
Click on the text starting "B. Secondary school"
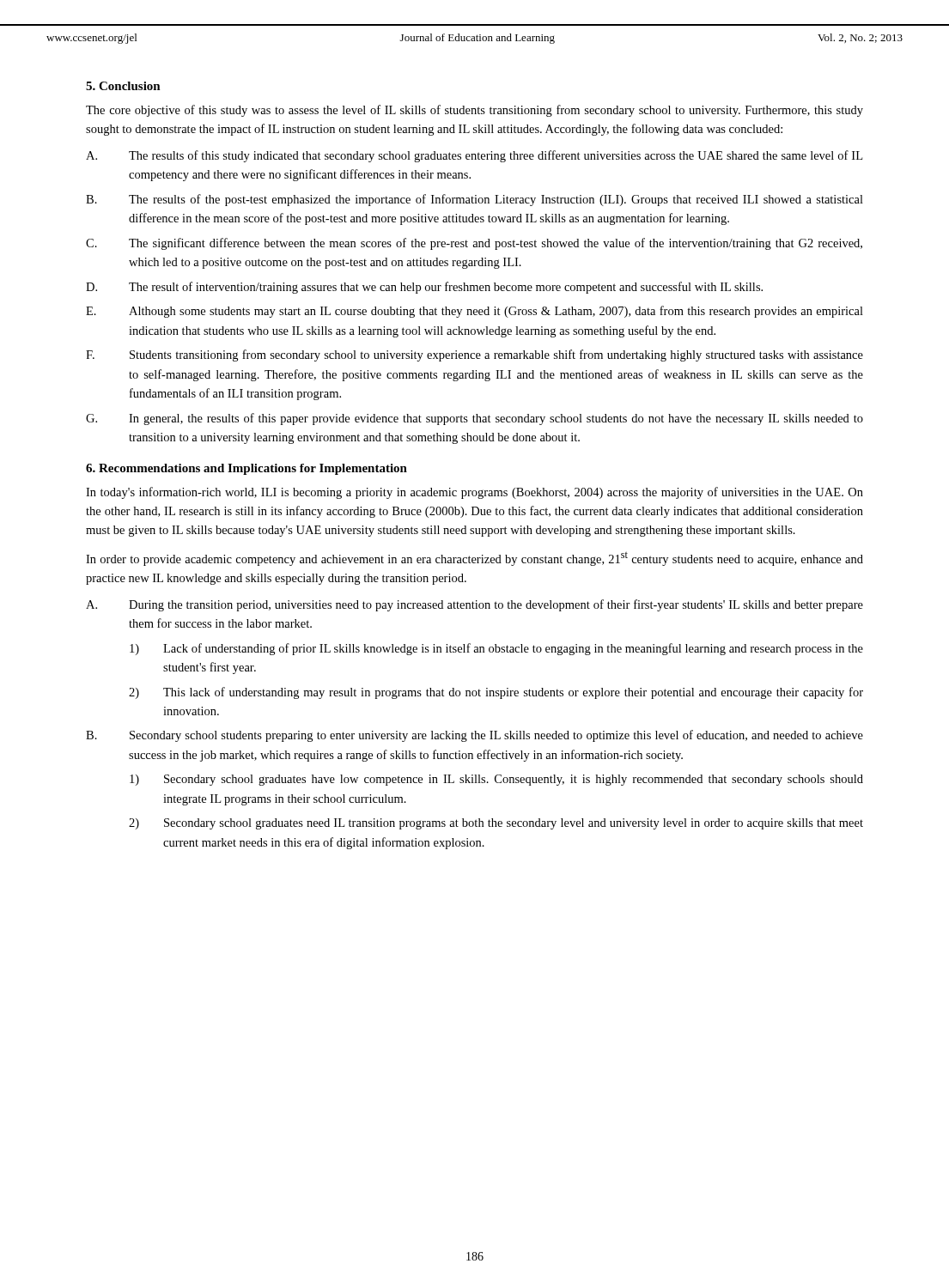click(474, 745)
